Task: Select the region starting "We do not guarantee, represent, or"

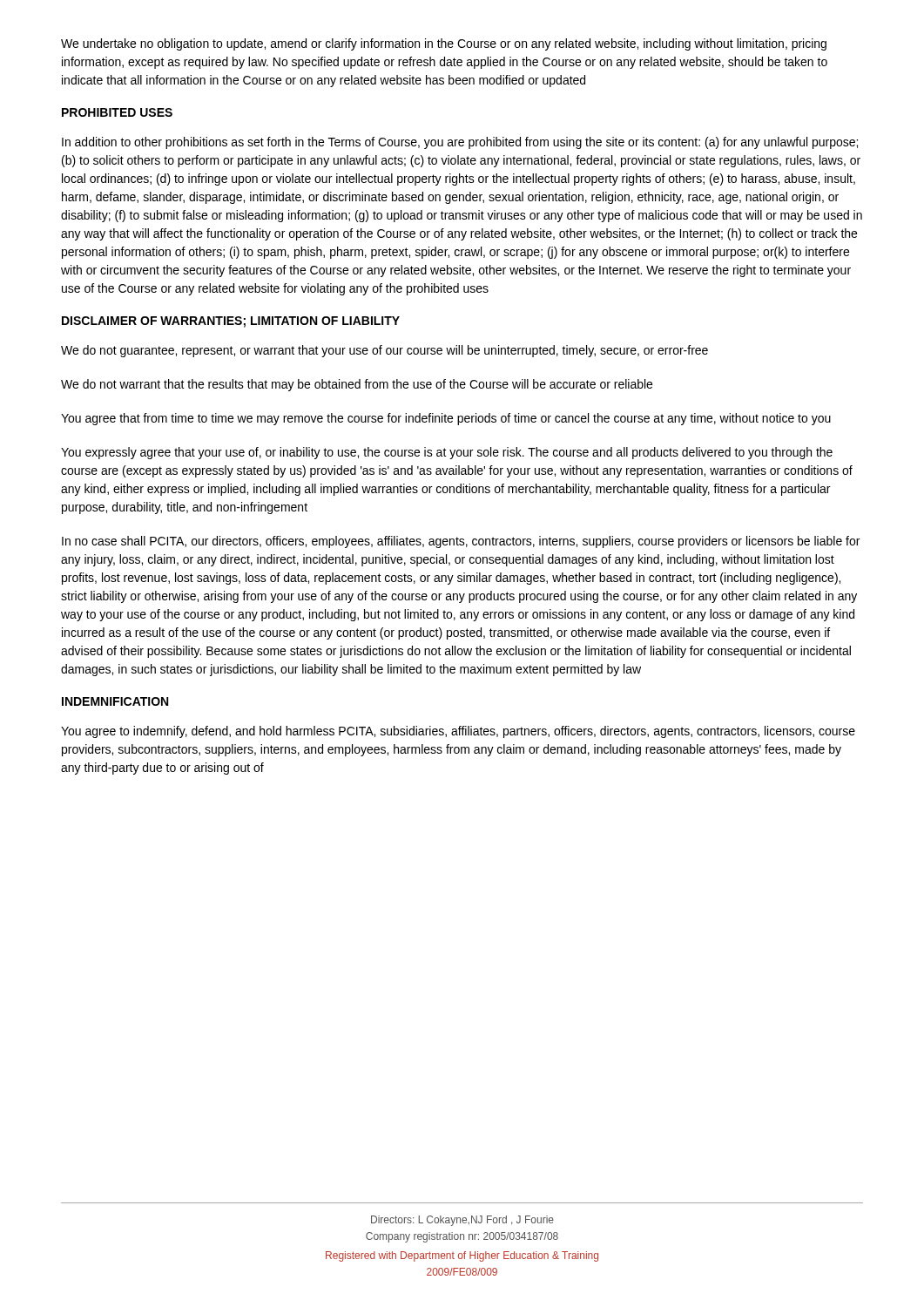Action: (x=385, y=350)
